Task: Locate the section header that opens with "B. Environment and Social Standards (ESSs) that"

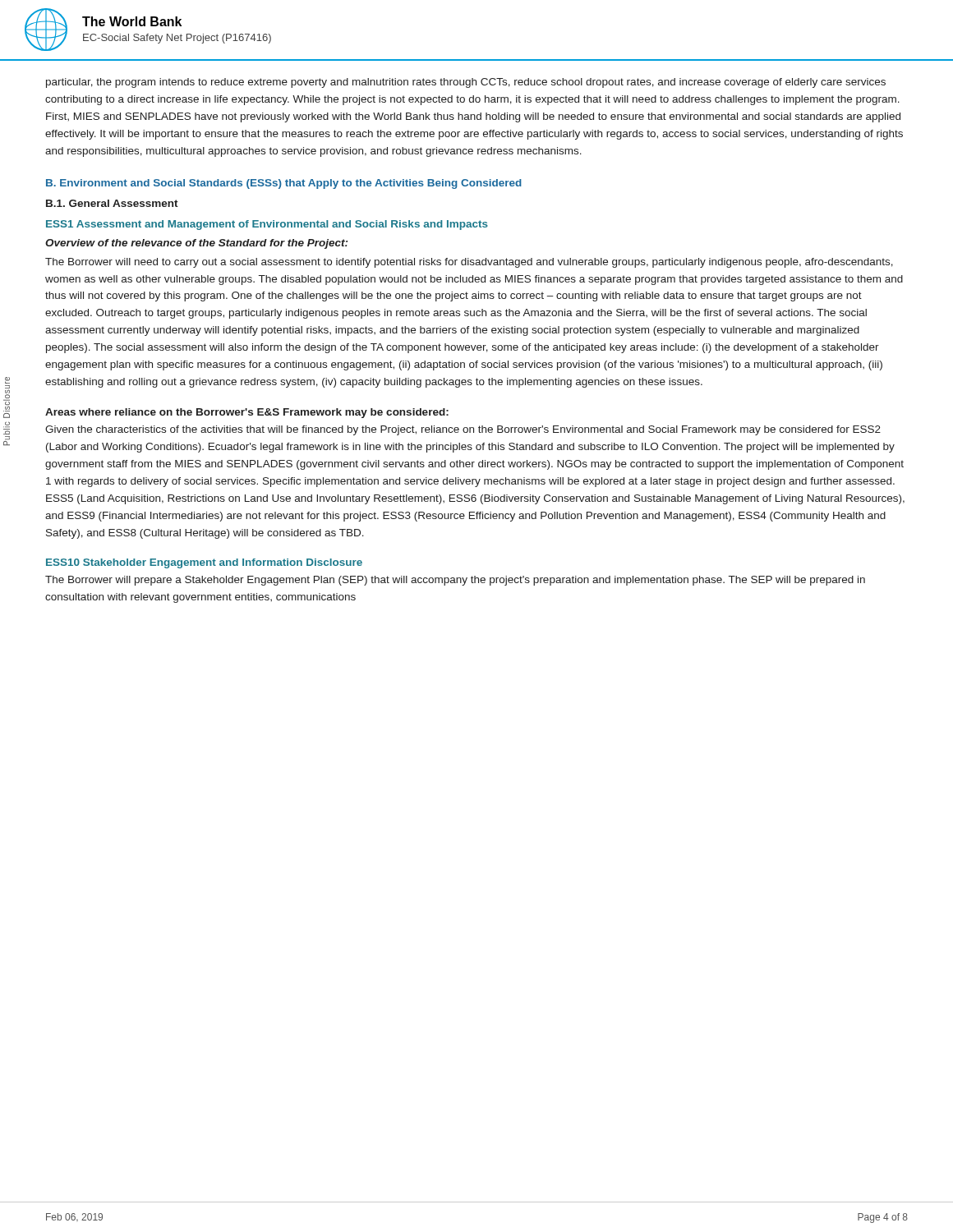Action: click(284, 182)
